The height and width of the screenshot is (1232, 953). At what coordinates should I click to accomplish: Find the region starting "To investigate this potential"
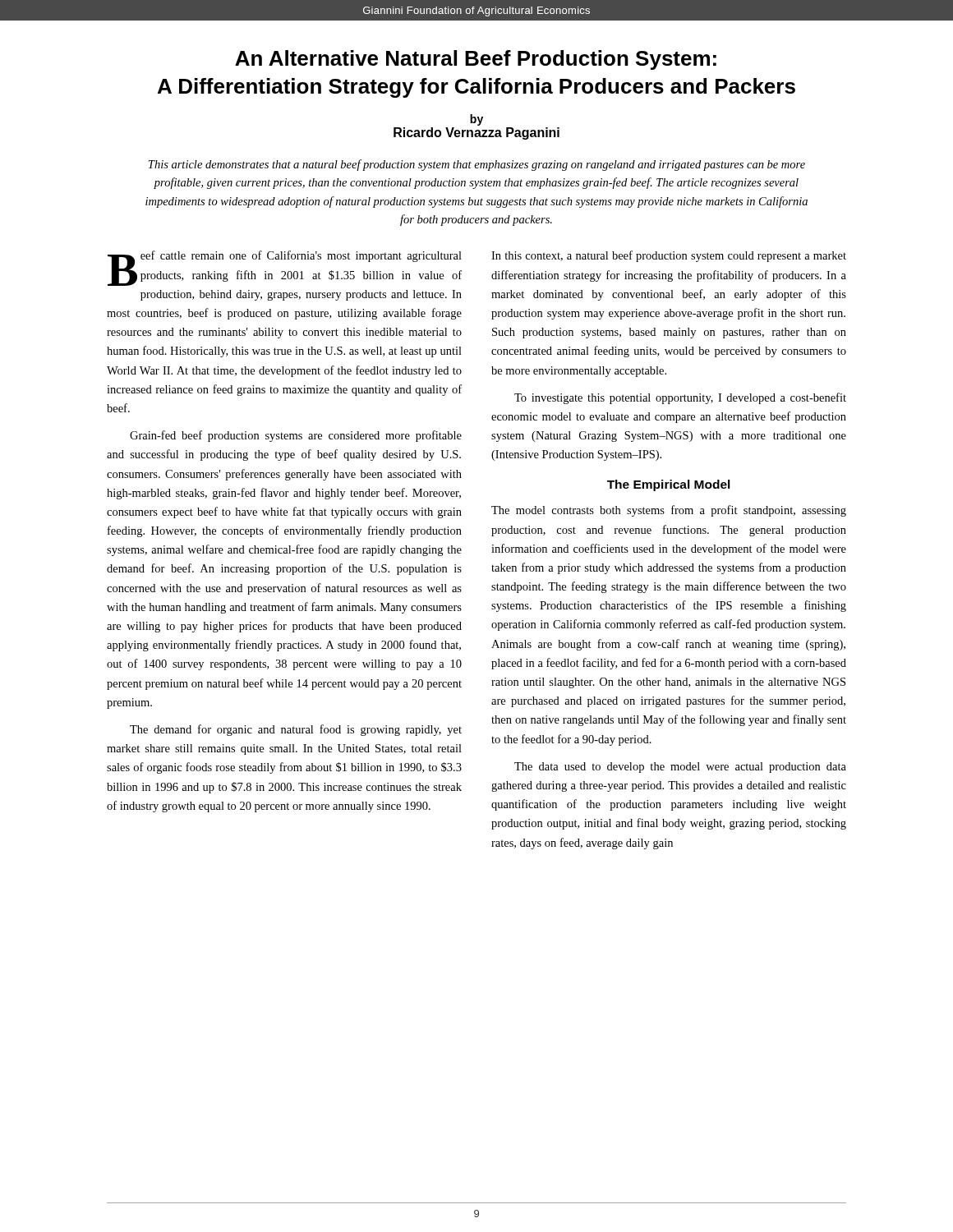(669, 426)
